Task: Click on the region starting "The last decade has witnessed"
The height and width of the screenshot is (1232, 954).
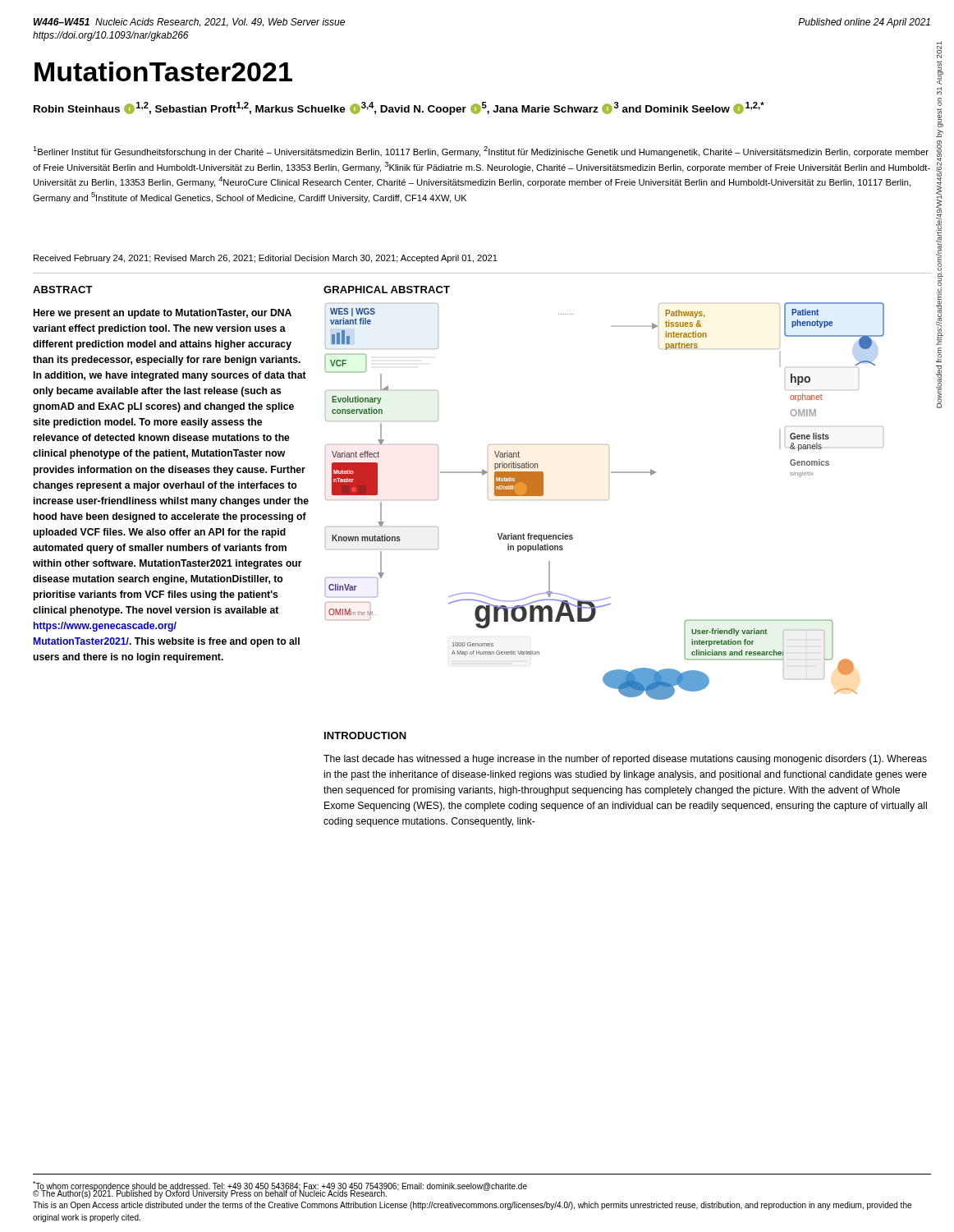Action: (627, 791)
